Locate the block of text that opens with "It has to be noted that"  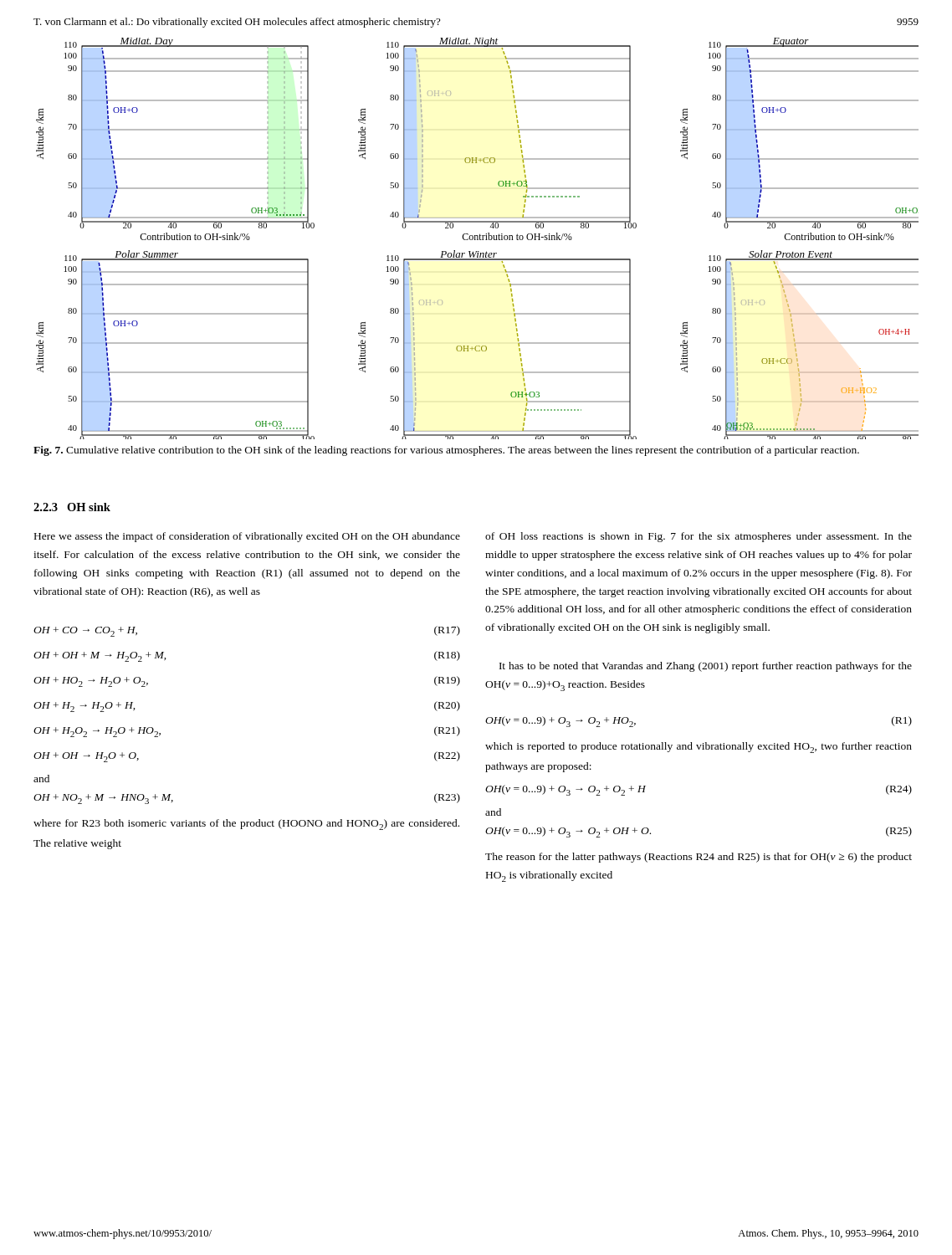coord(699,676)
